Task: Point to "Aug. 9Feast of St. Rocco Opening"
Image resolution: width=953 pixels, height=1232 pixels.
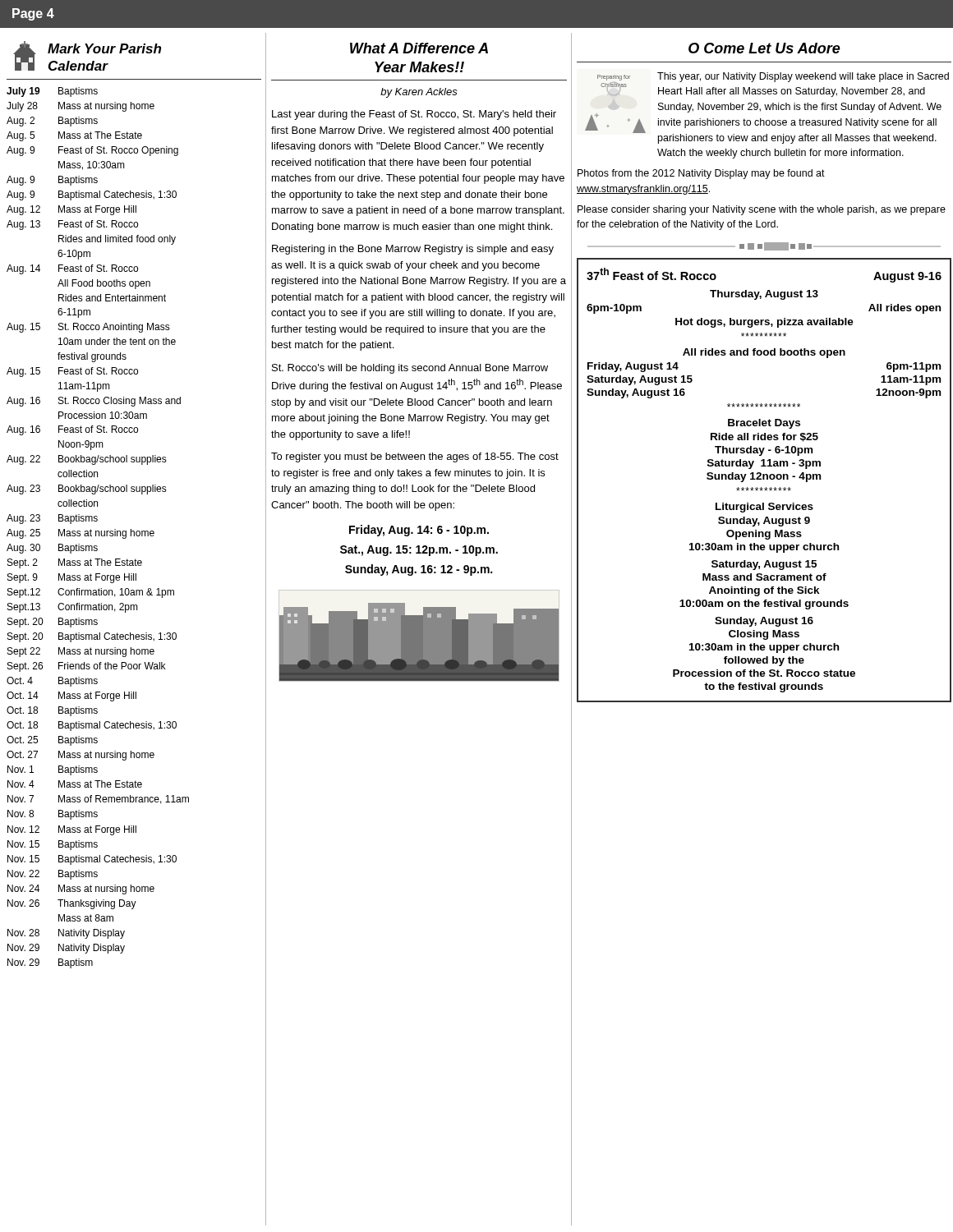Action: [93, 151]
